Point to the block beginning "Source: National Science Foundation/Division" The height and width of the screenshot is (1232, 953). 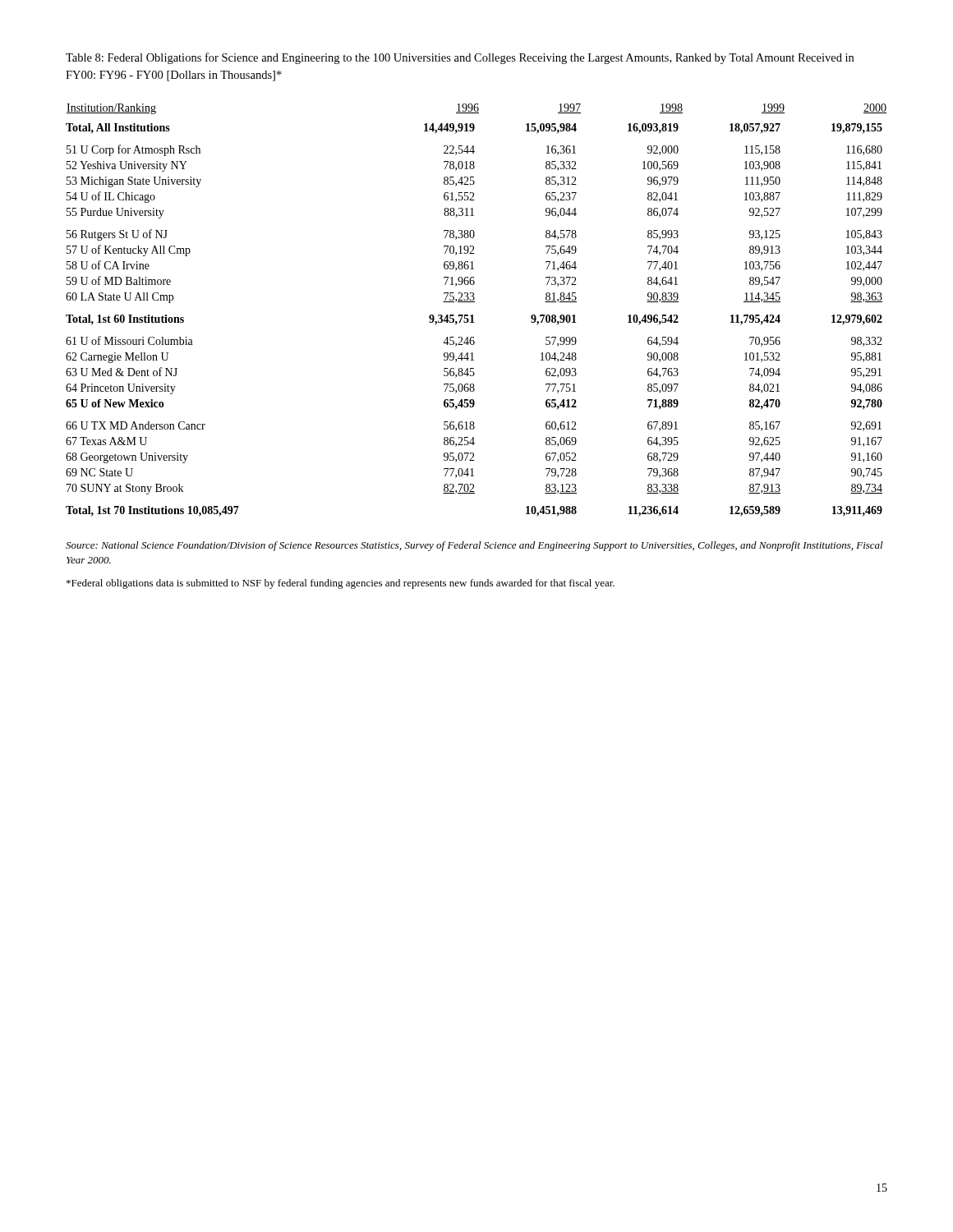pyautogui.click(x=474, y=552)
